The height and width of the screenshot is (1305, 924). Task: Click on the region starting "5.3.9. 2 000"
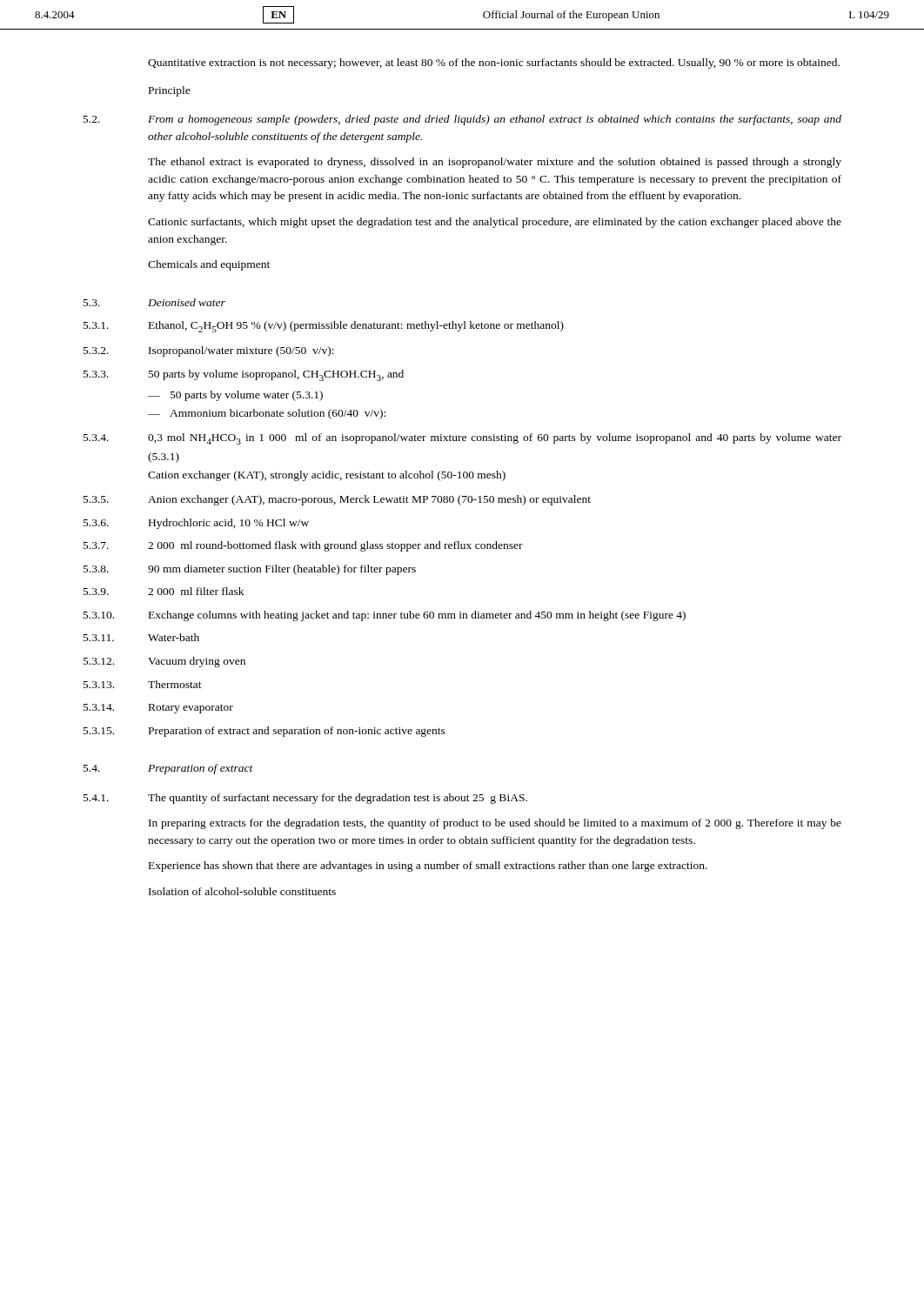[x=164, y=591]
